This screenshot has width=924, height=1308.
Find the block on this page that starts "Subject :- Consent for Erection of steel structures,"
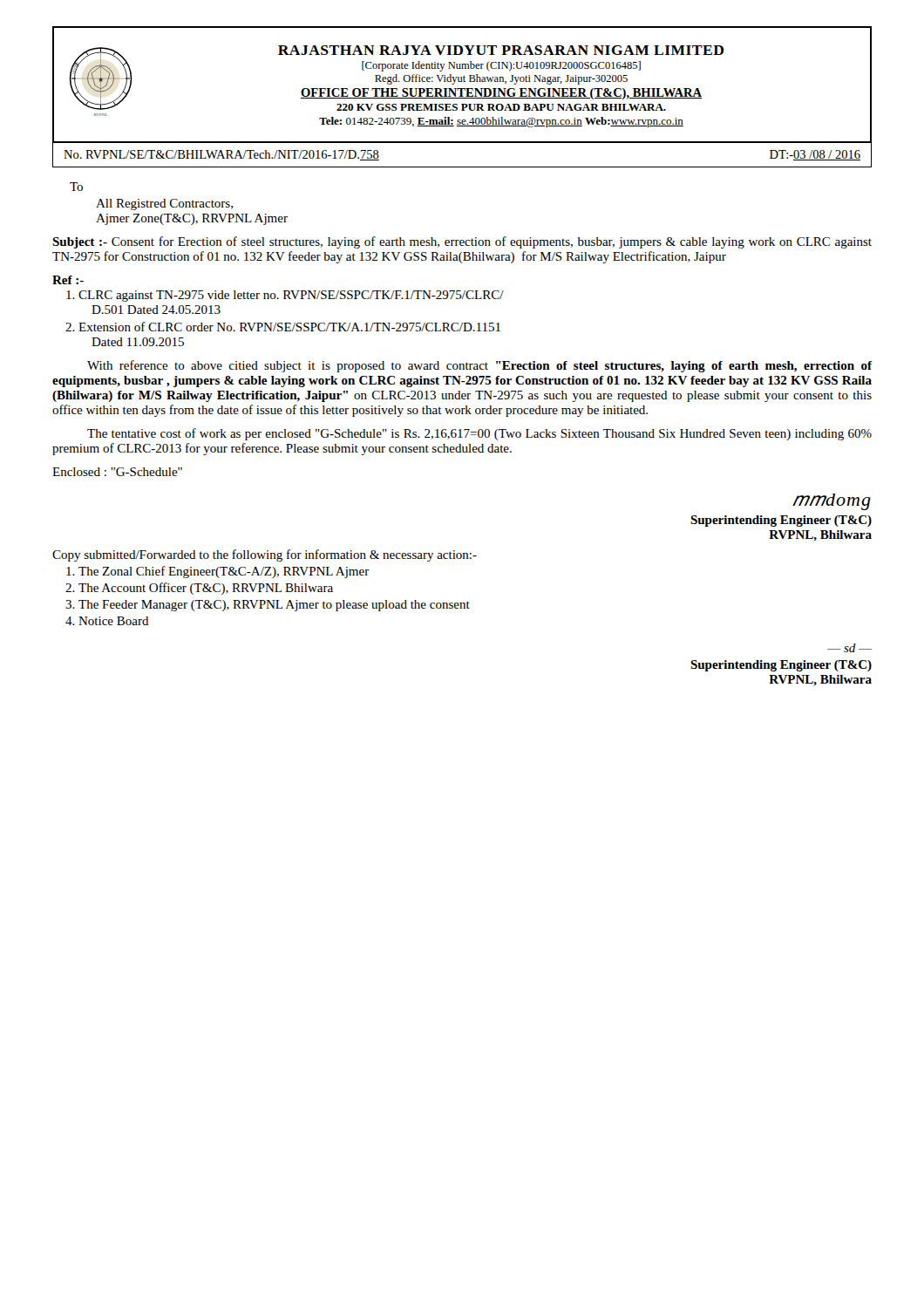tap(462, 249)
